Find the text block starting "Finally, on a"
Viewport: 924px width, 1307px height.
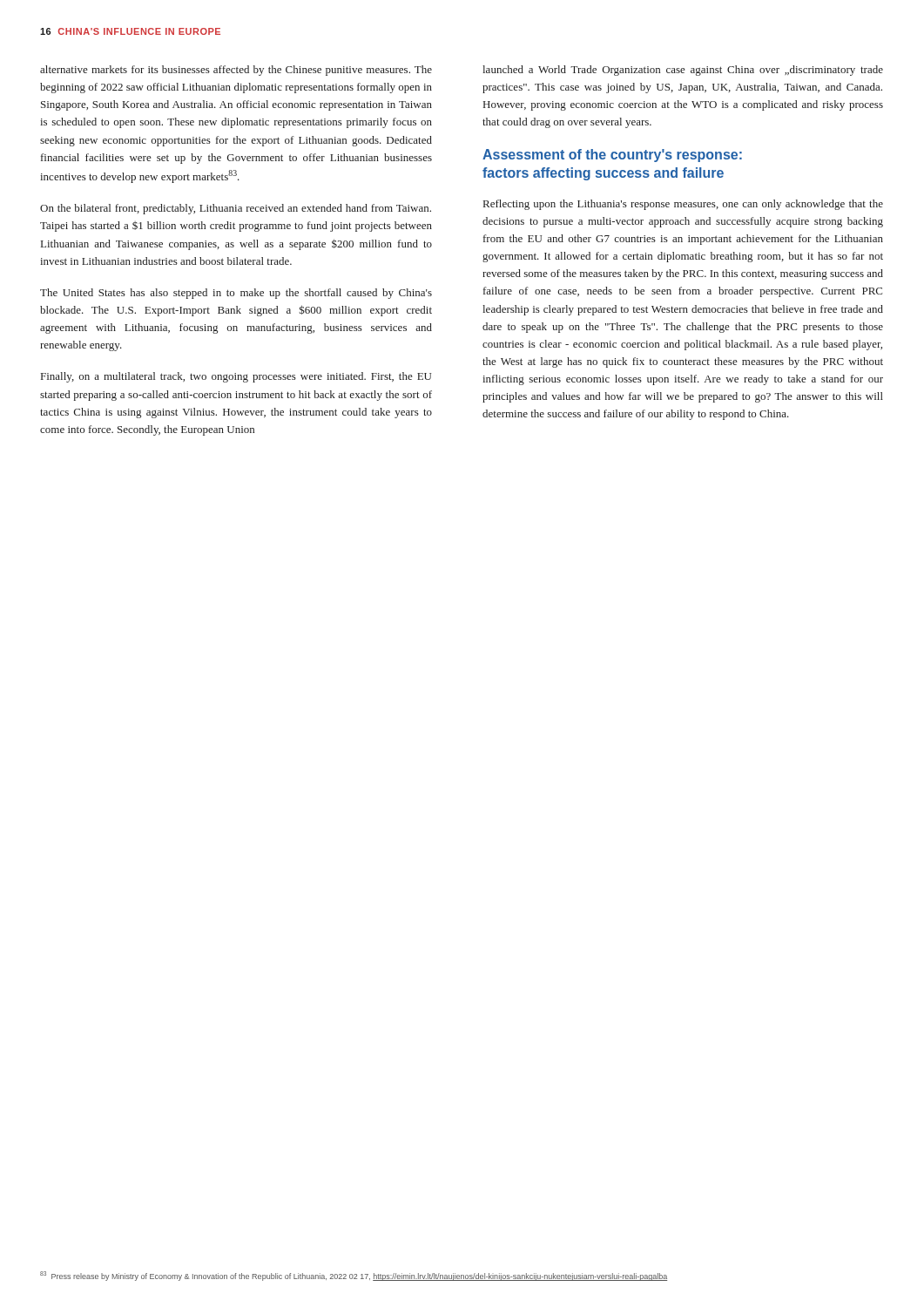tap(236, 403)
